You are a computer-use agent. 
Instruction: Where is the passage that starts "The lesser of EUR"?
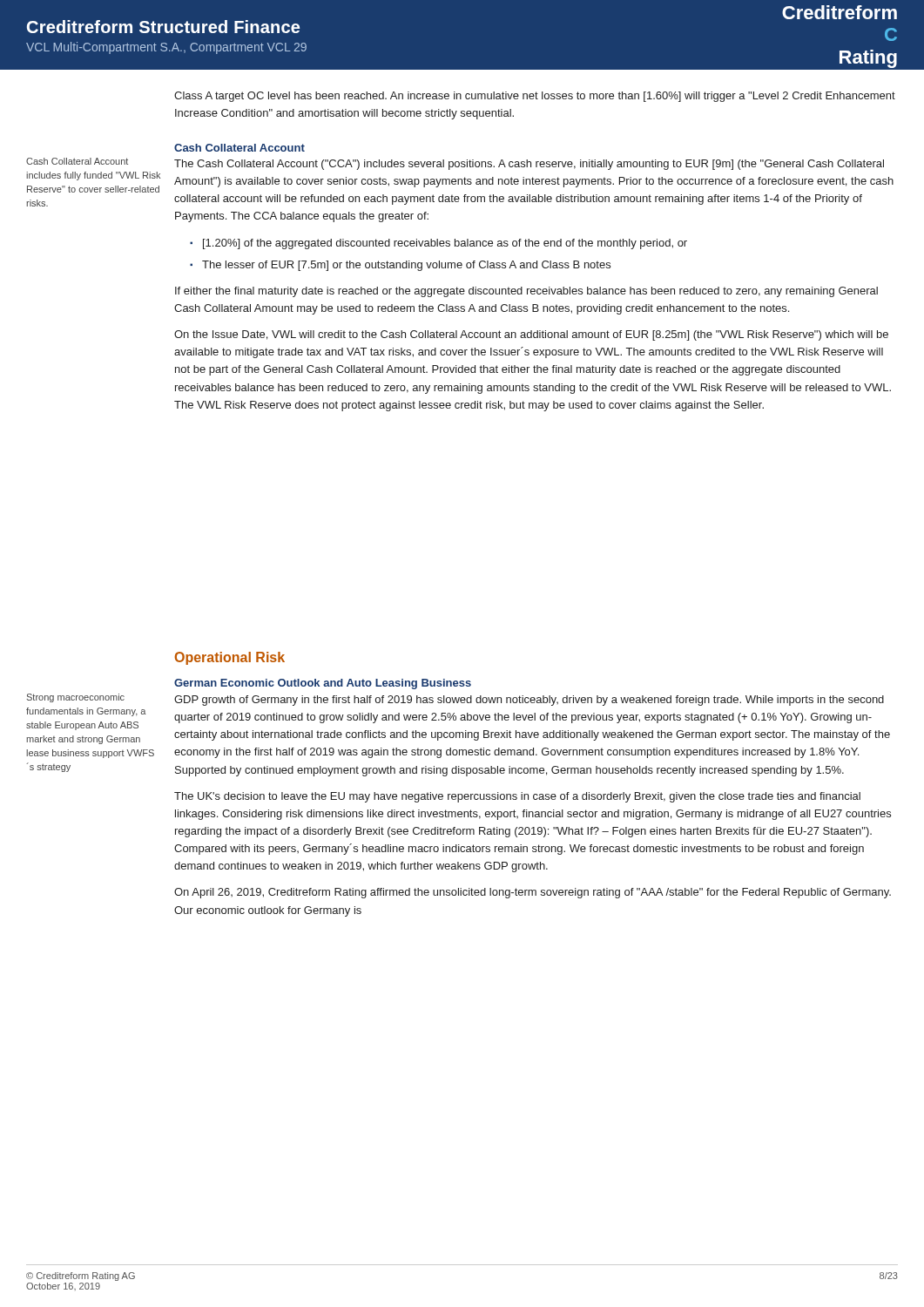click(x=544, y=265)
